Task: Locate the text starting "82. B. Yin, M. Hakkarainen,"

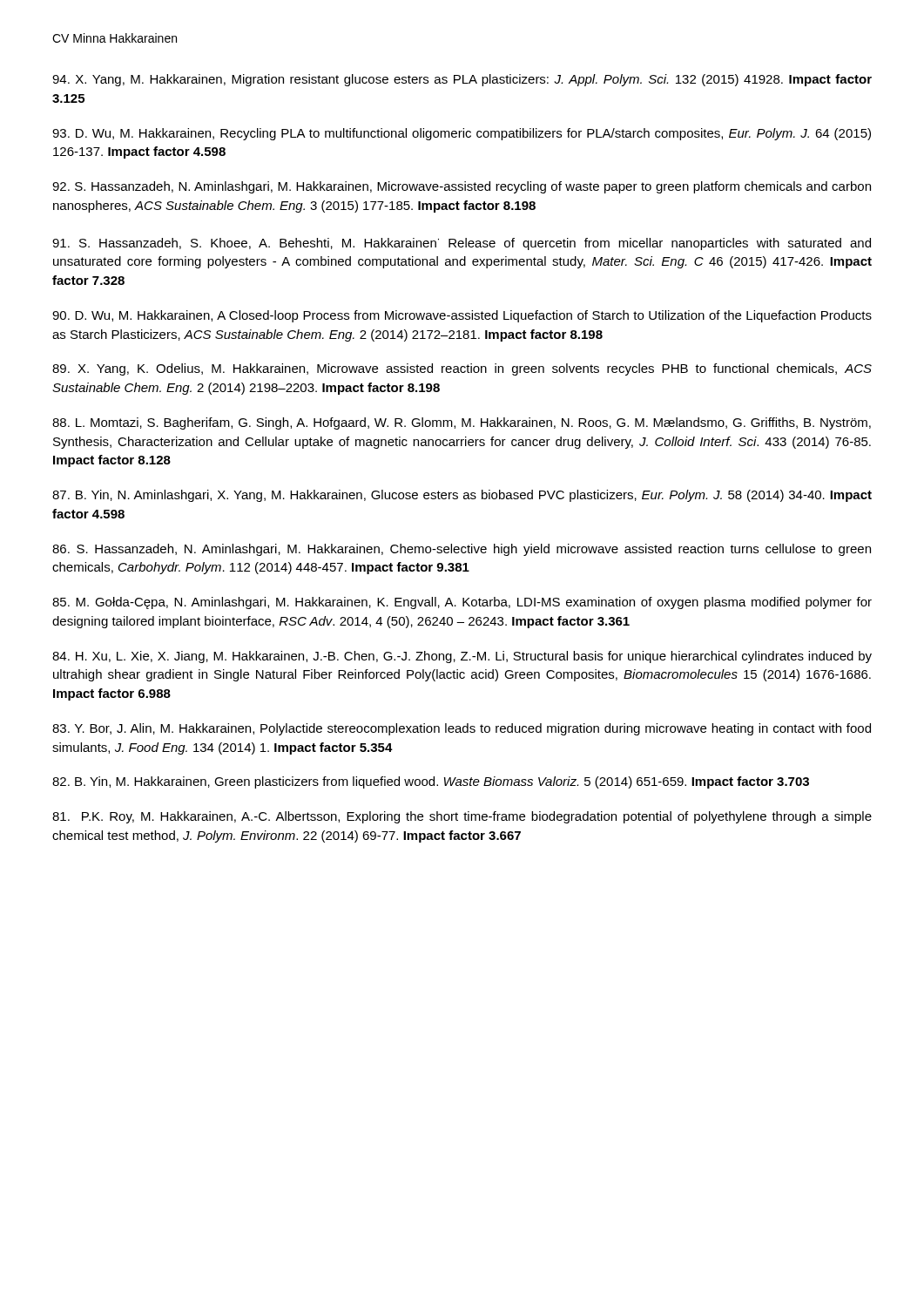Action: [x=431, y=781]
